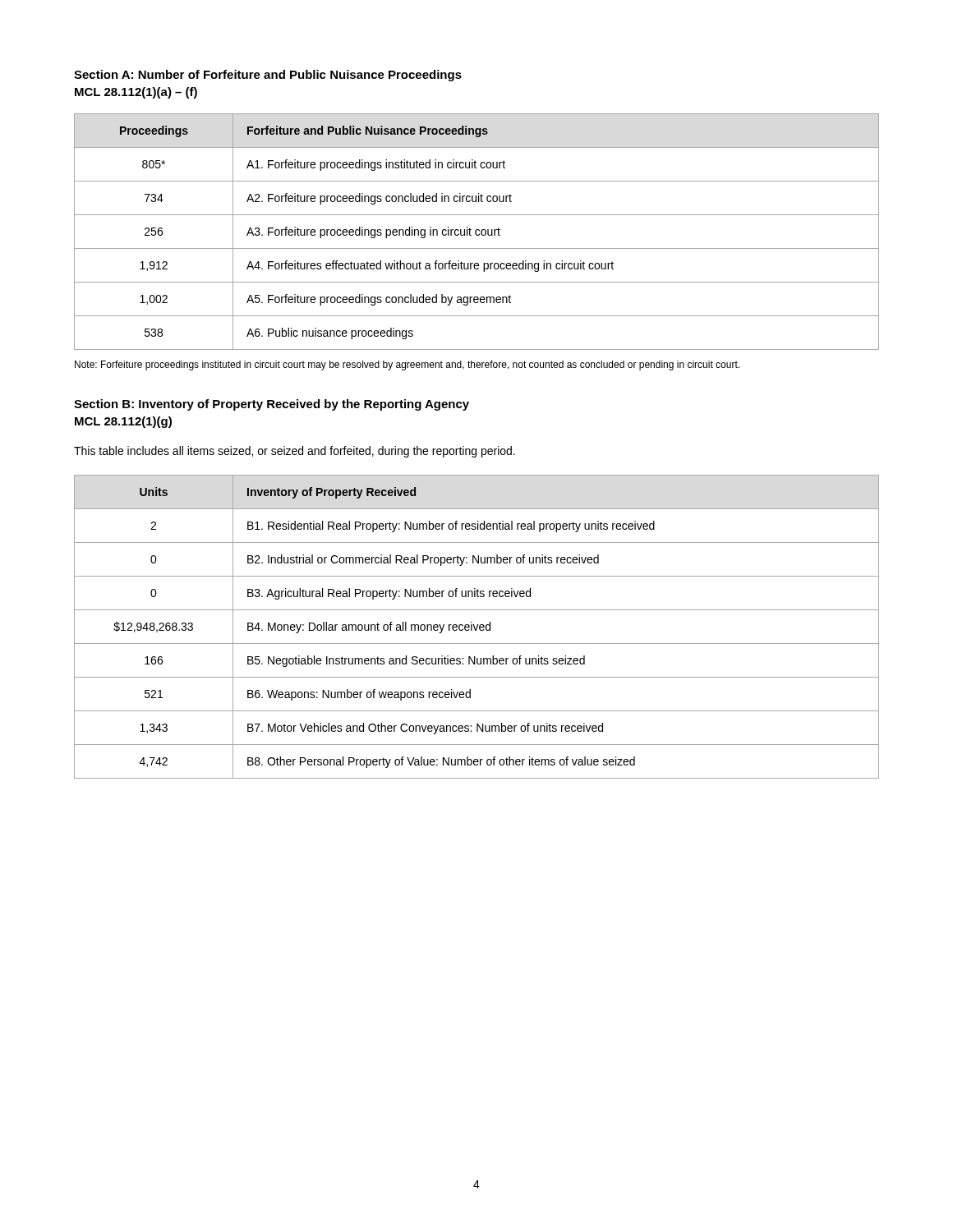953x1232 pixels.
Task: Click the footnote
Action: [407, 365]
